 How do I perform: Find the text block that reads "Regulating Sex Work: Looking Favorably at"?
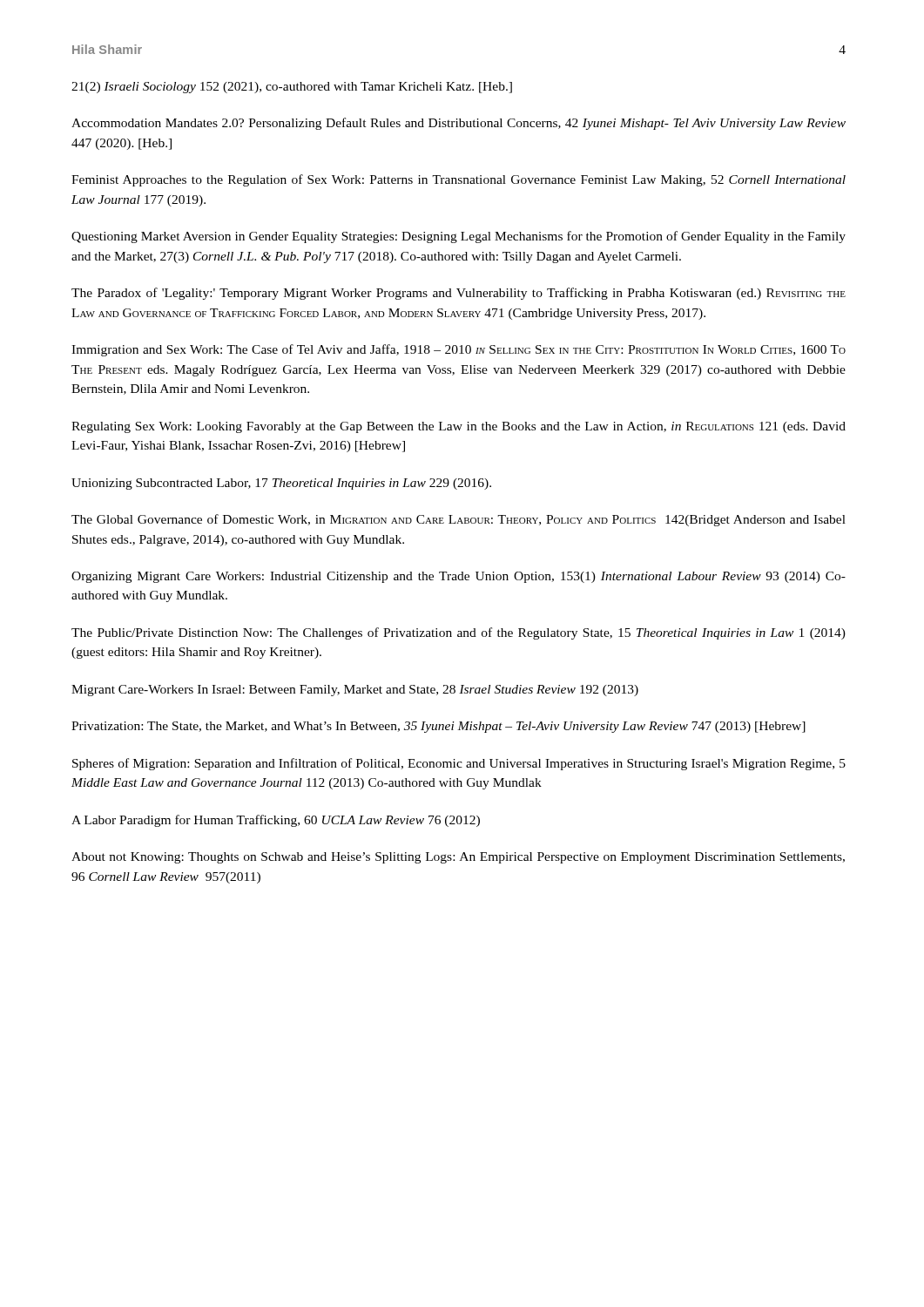[x=459, y=435]
